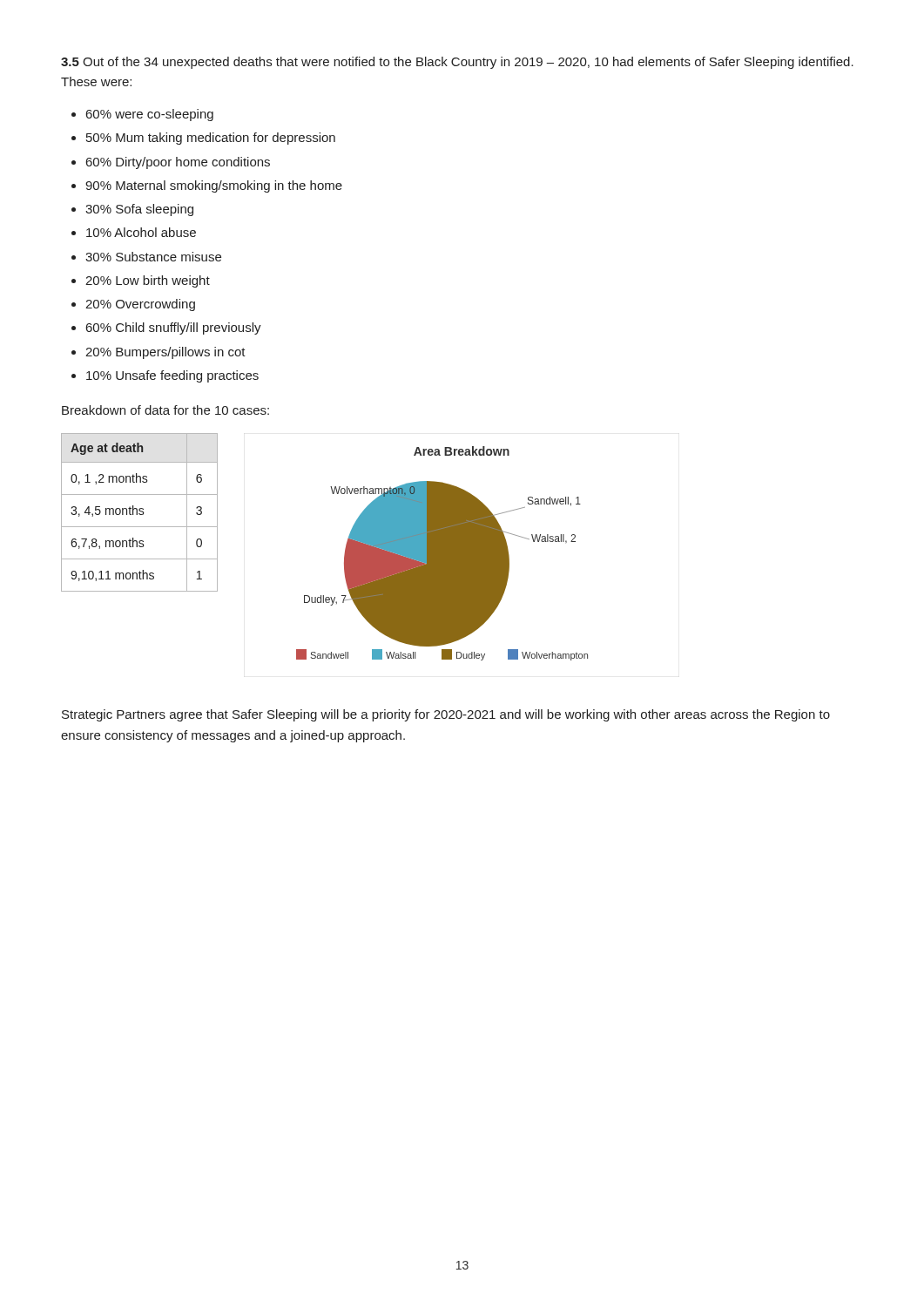Where does it say "20% Bumpers/pillows in cot"?

point(165,351)
